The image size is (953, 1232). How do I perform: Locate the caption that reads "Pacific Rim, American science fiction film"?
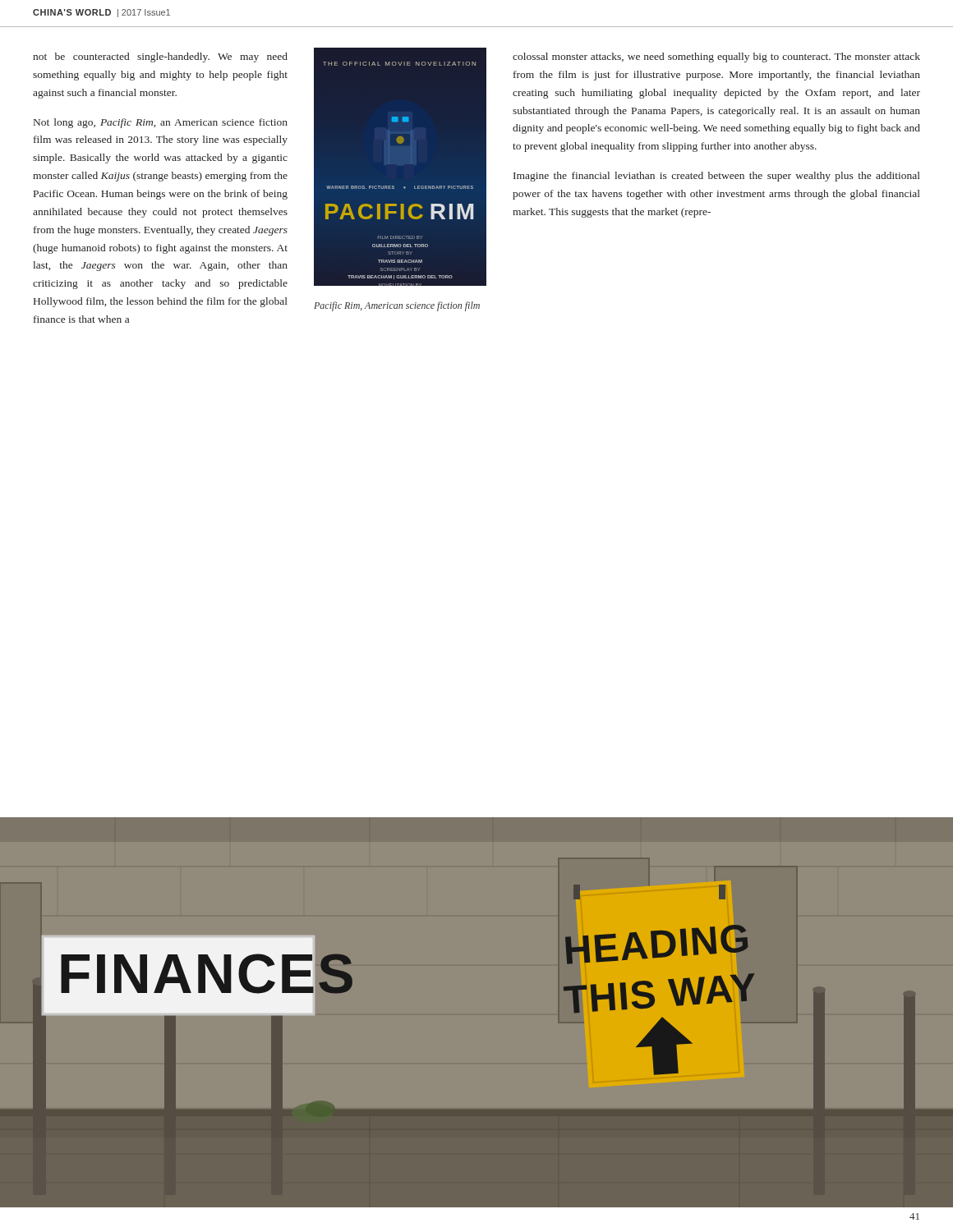397,306
